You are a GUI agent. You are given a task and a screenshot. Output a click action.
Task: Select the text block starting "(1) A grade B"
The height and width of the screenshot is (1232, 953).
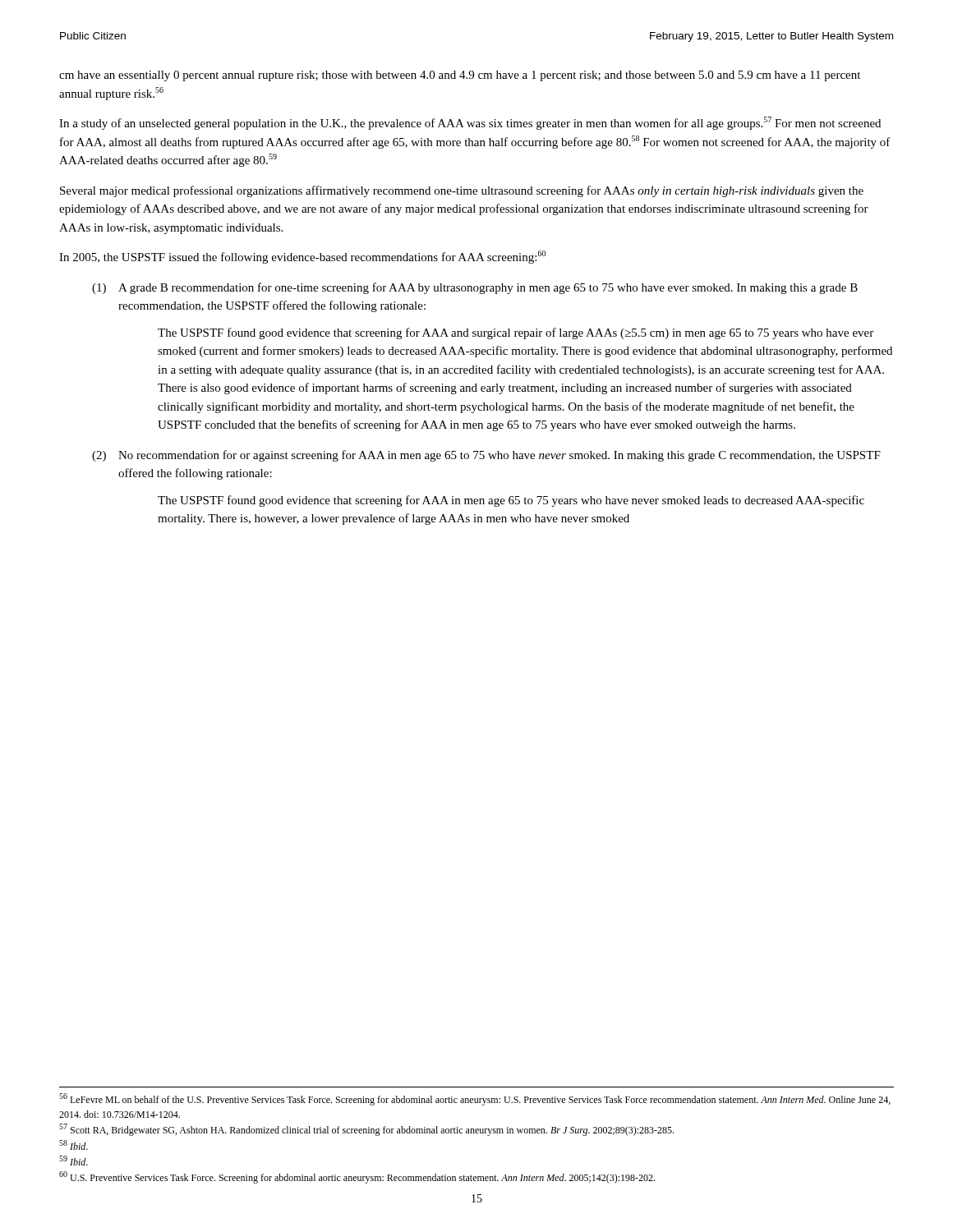493,356
